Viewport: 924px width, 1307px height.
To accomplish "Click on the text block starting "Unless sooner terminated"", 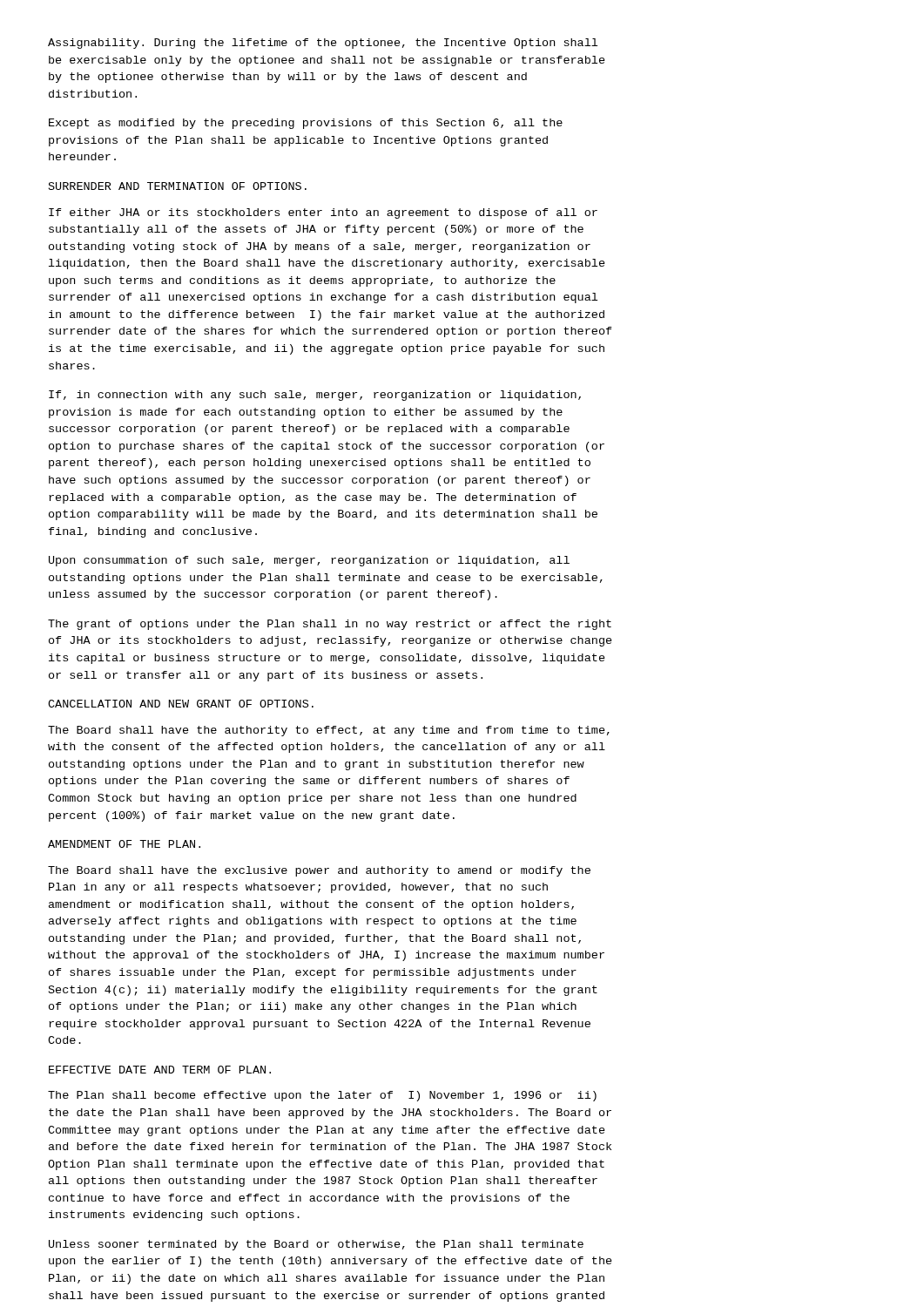I will 330,1272.
